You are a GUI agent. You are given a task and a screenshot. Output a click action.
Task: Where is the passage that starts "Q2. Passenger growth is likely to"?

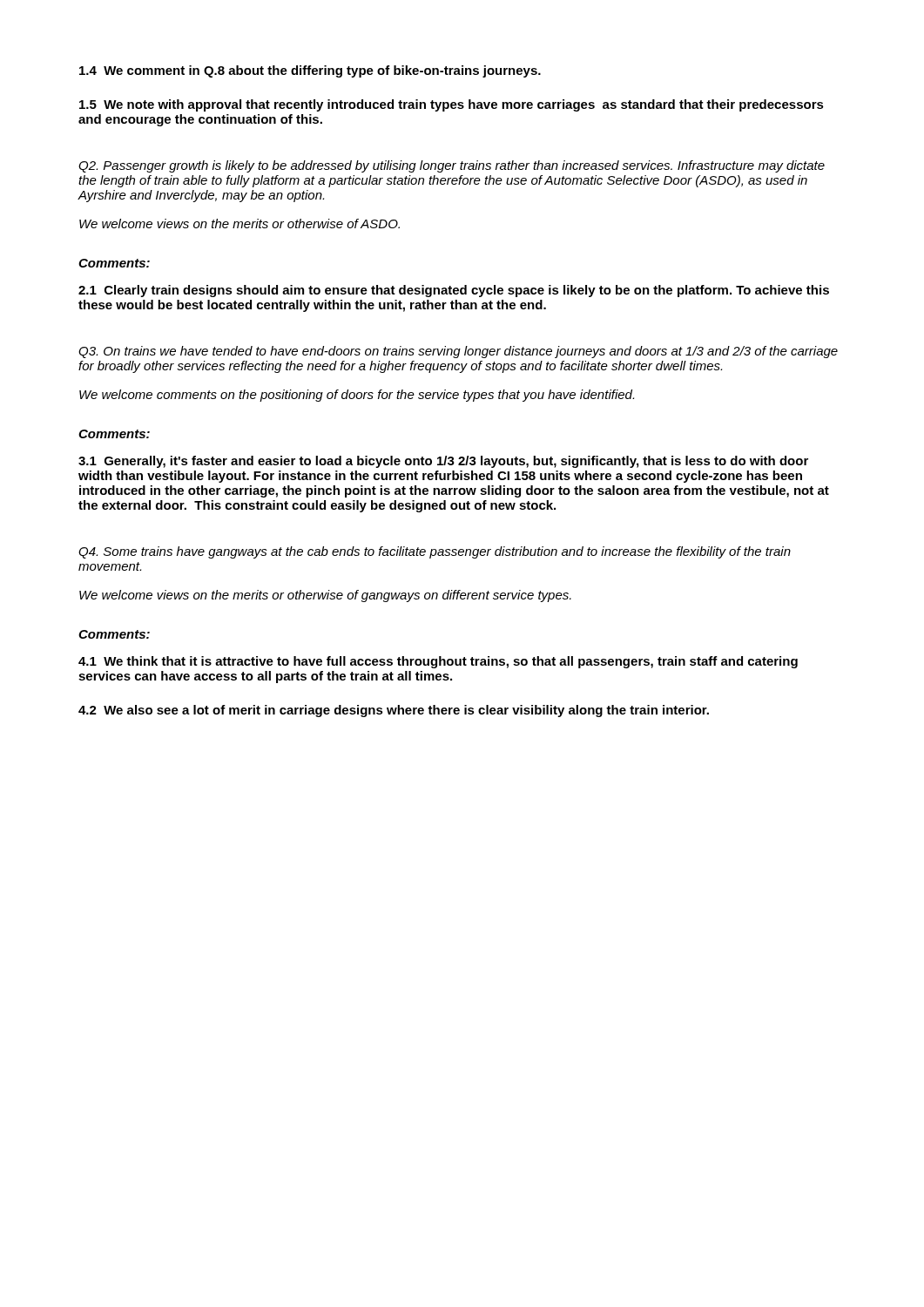pyautogui.click(x=452, y=180)
